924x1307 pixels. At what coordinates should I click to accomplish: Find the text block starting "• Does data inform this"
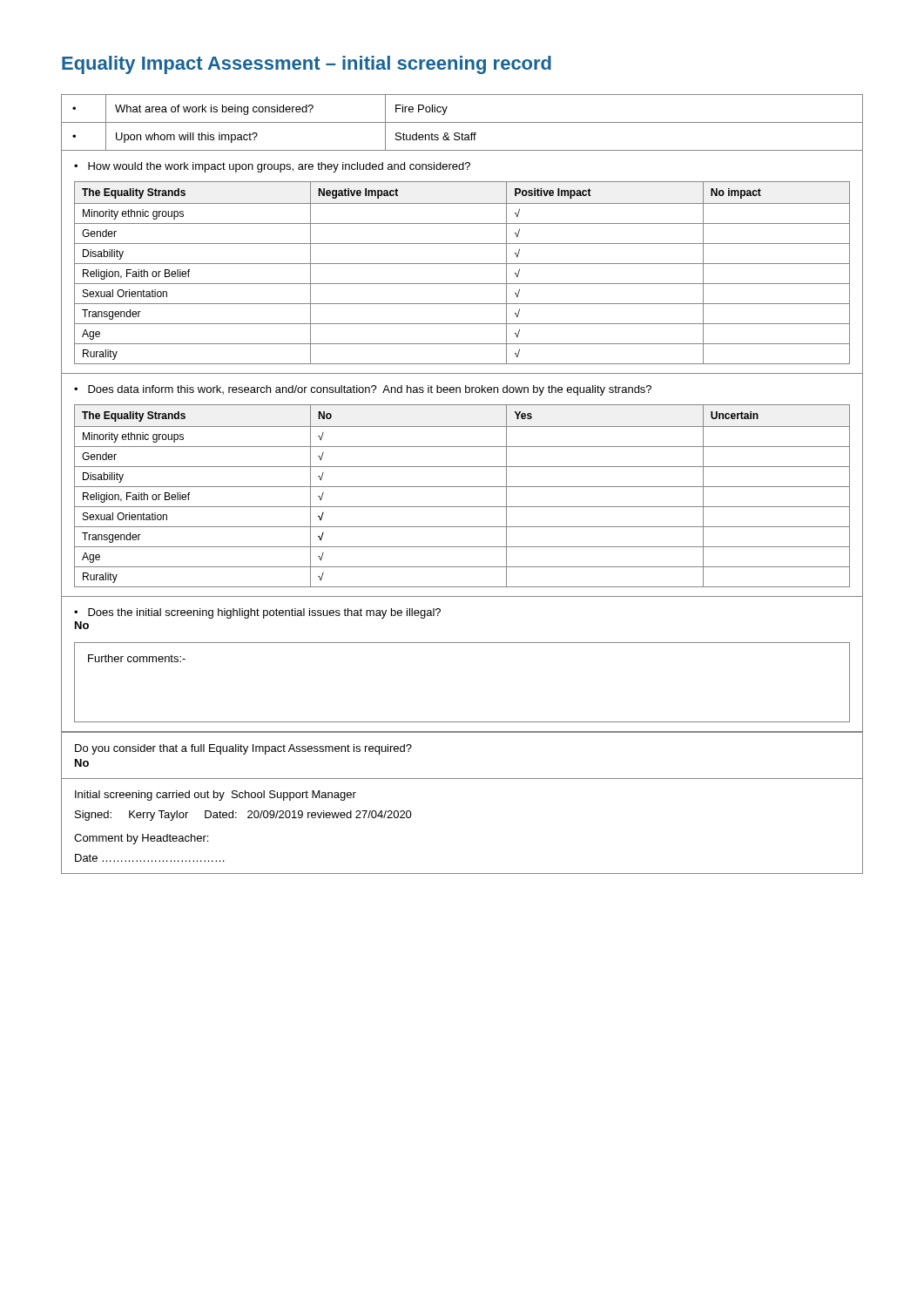point(363,389)
